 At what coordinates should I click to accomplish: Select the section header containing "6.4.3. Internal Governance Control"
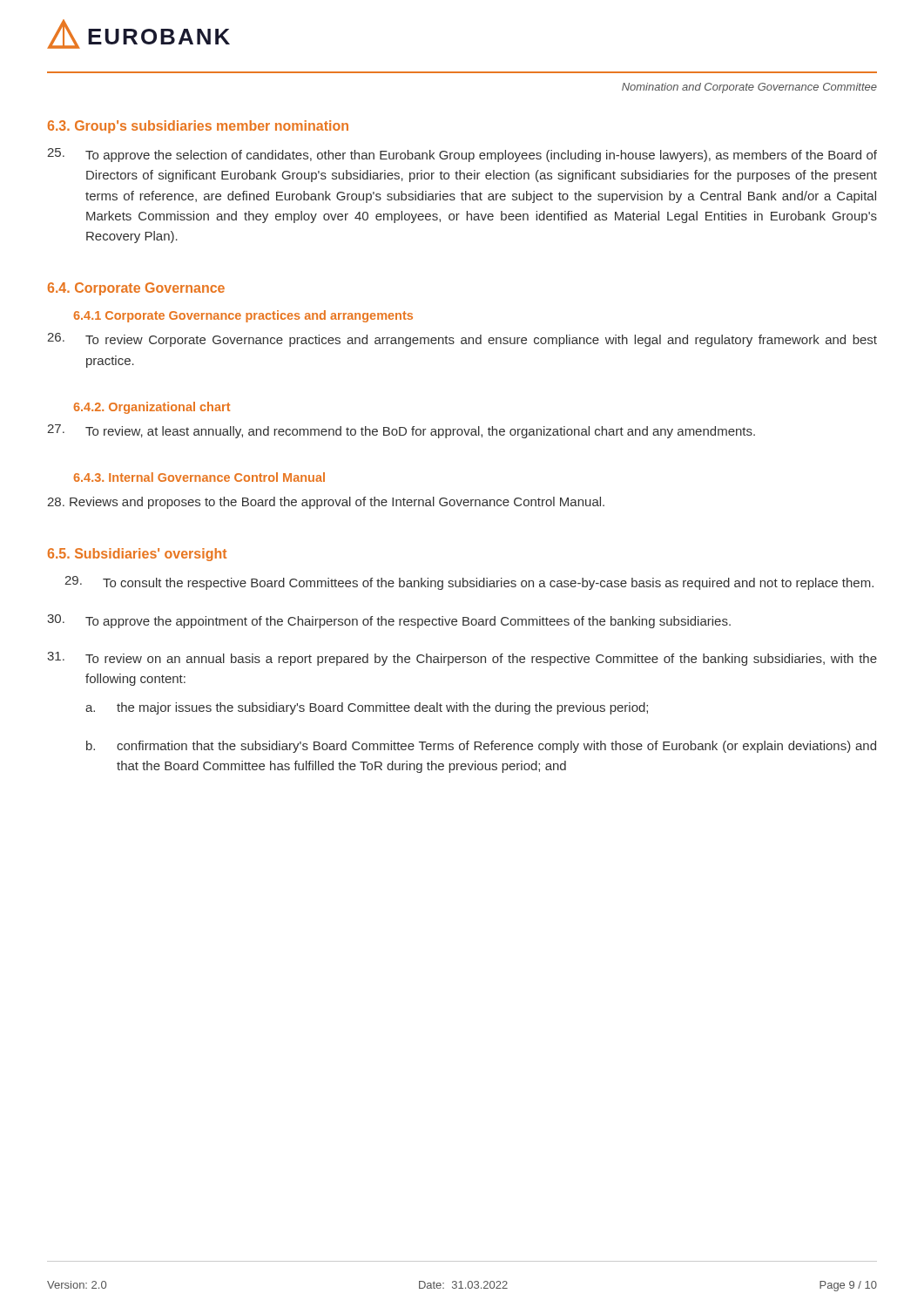(x=199, y=478)
